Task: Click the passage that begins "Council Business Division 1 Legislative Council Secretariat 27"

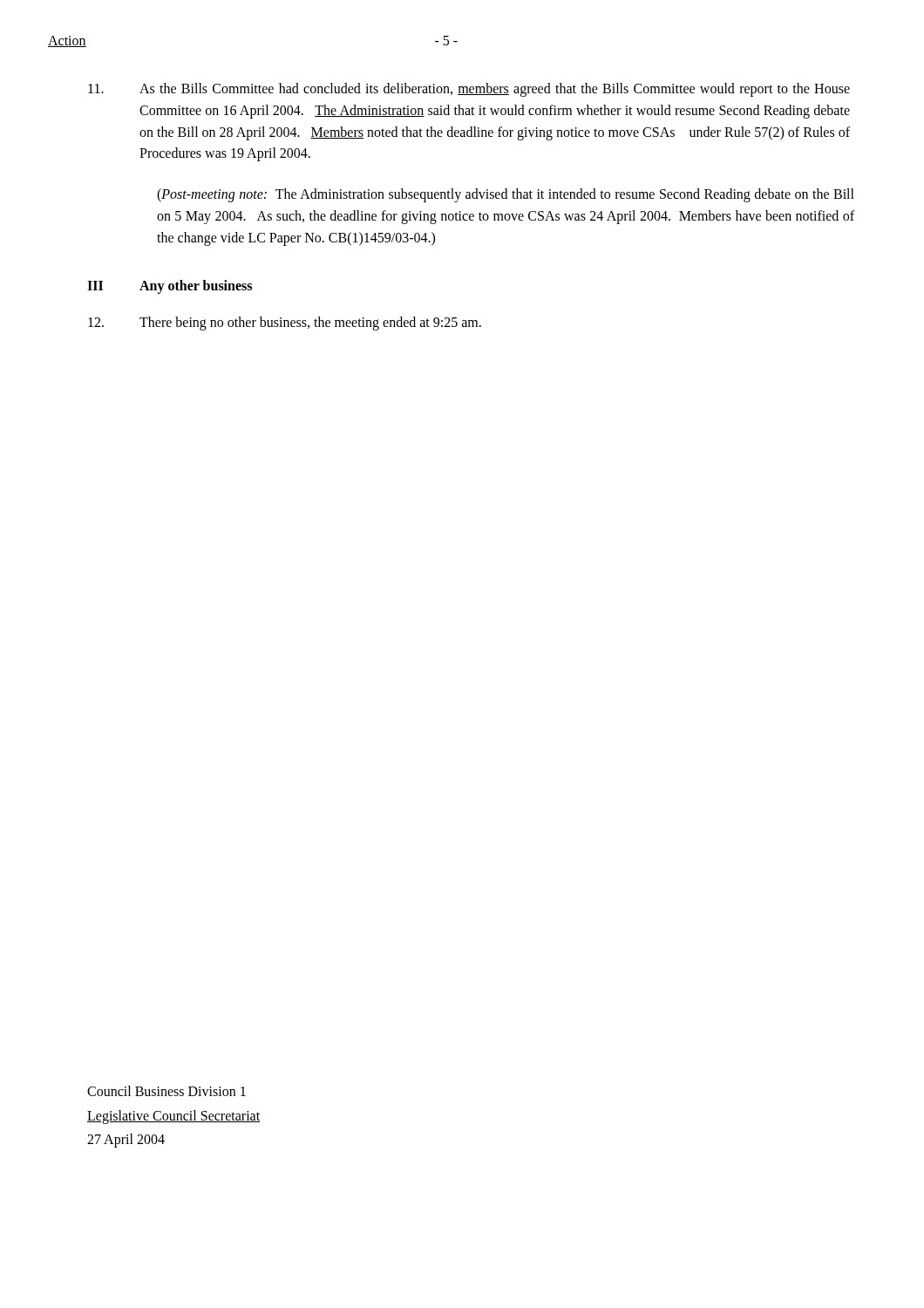Action: (174, 1115)
